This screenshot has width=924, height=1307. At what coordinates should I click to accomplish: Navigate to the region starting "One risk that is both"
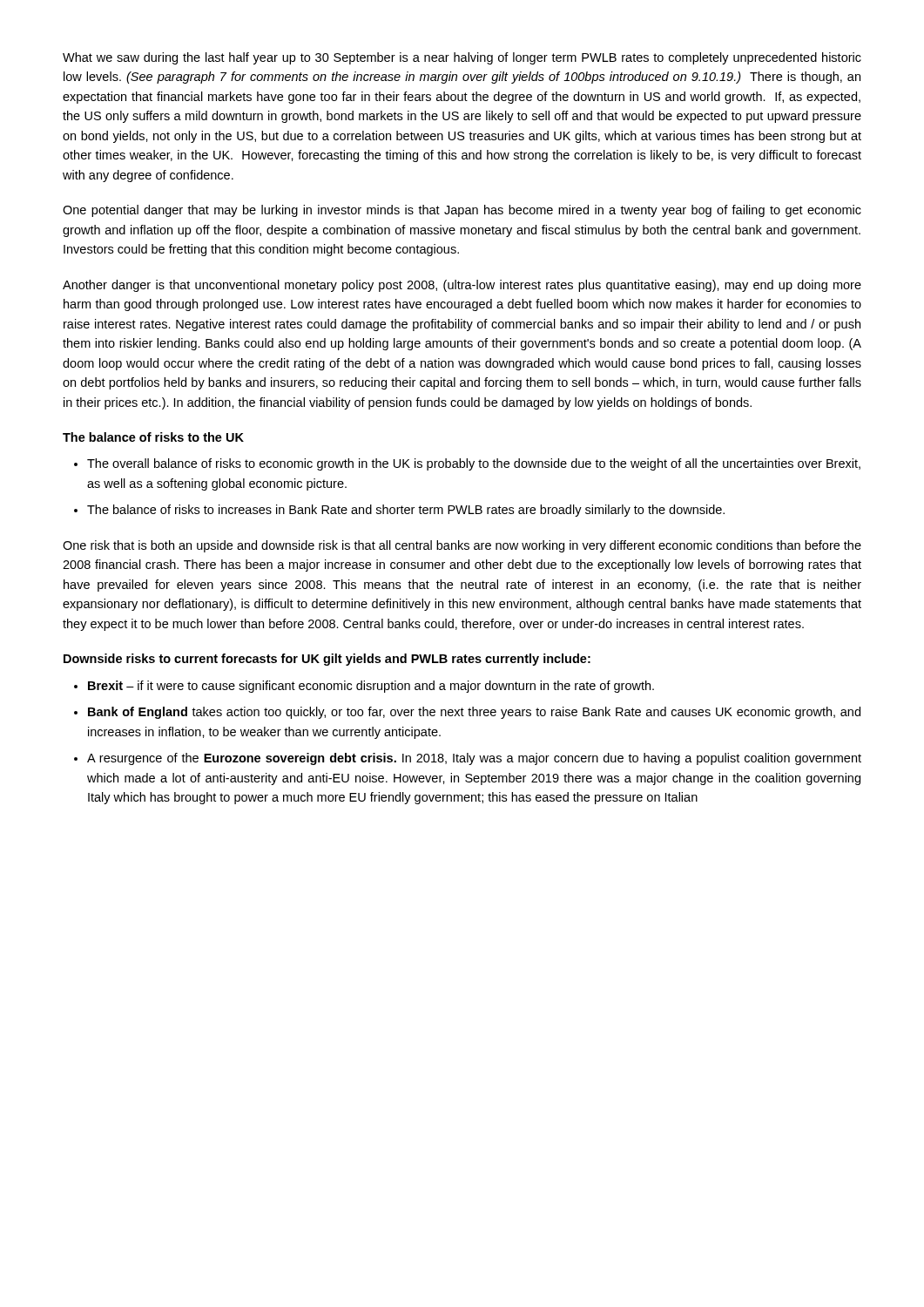[x=462, y=585]
